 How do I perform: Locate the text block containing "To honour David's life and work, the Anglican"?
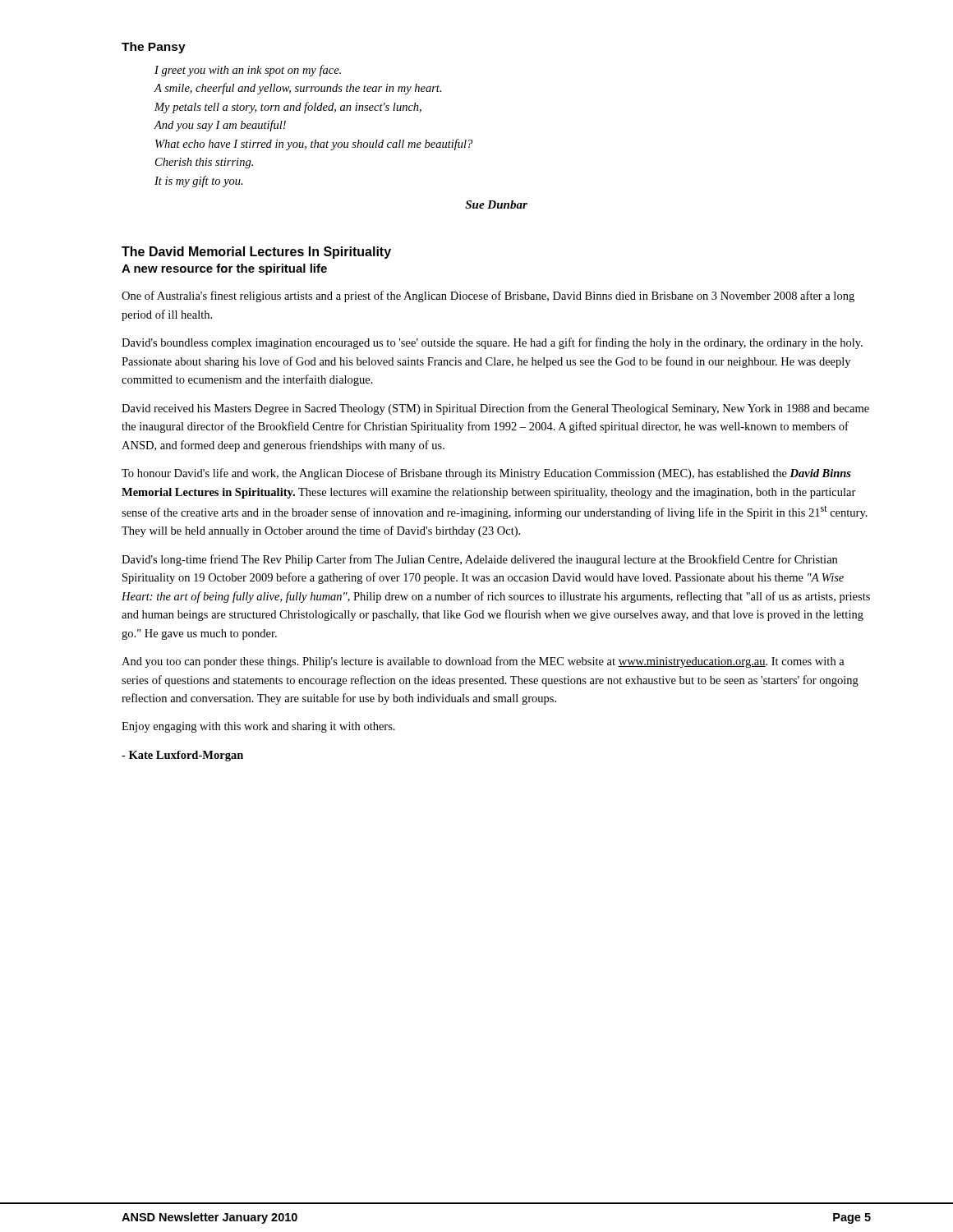[x=495, y=502]
